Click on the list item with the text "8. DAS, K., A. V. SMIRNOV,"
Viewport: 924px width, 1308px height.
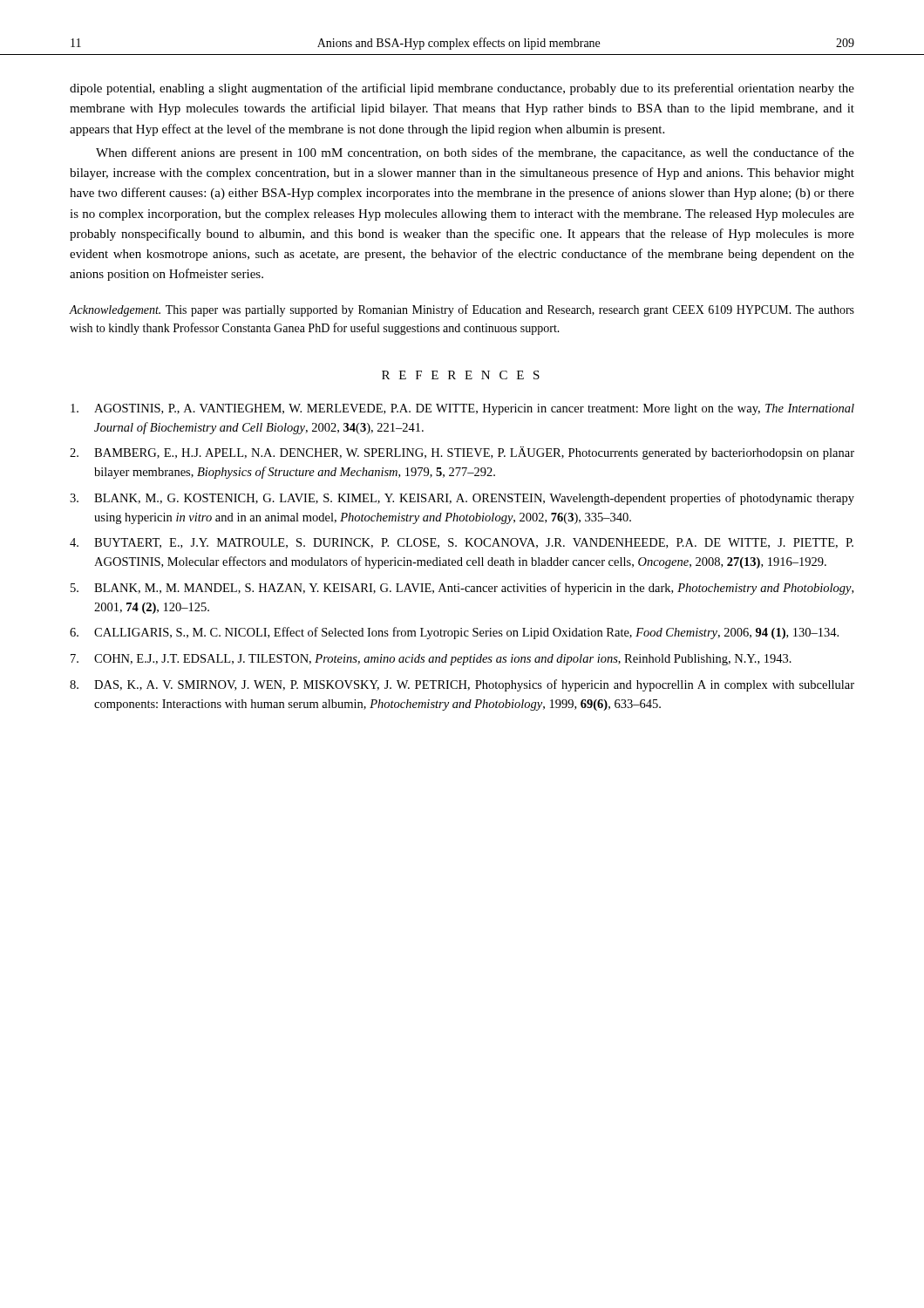[462, 695]
